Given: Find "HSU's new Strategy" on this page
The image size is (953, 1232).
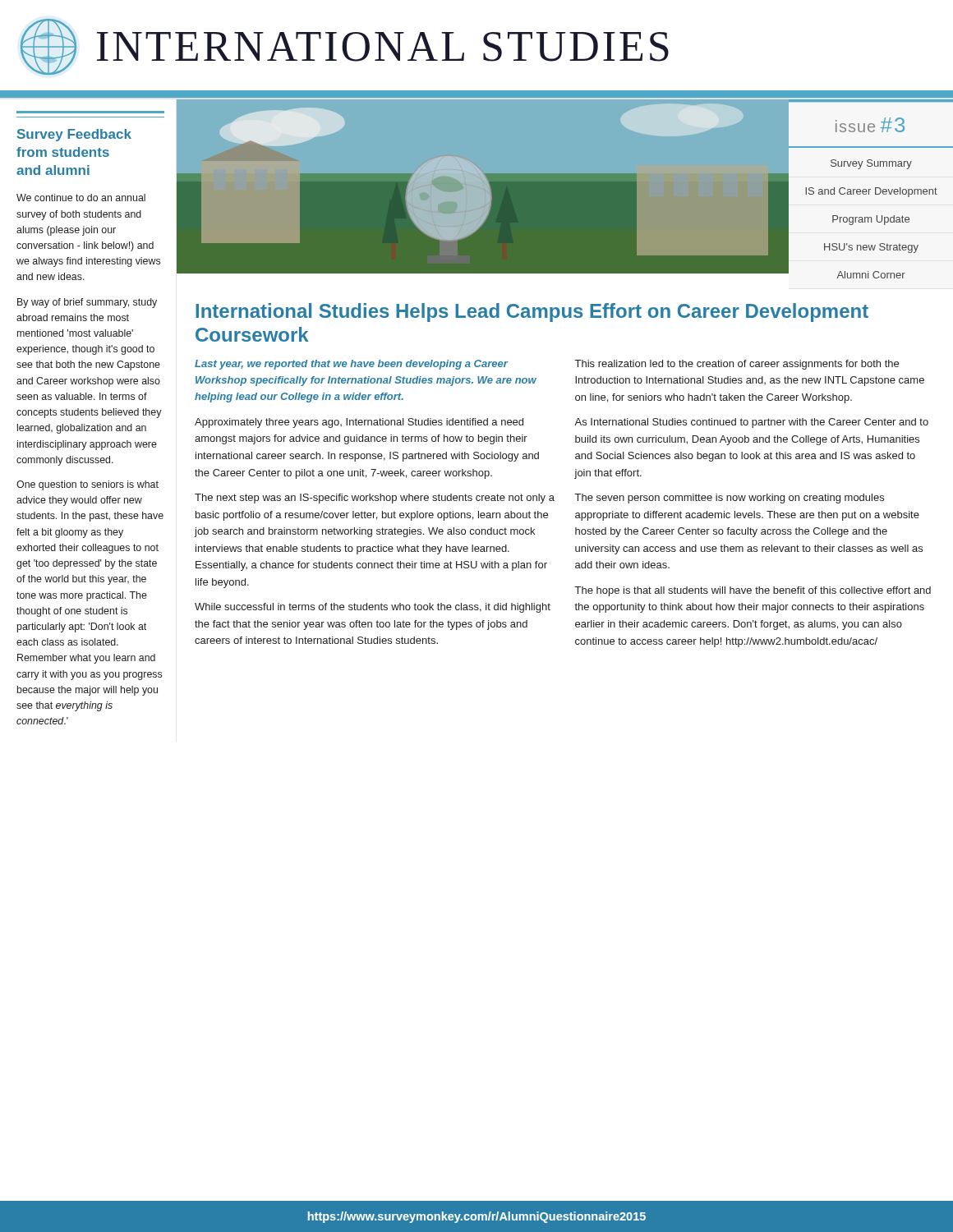Looking at the screenshot, I should (871, 247).
